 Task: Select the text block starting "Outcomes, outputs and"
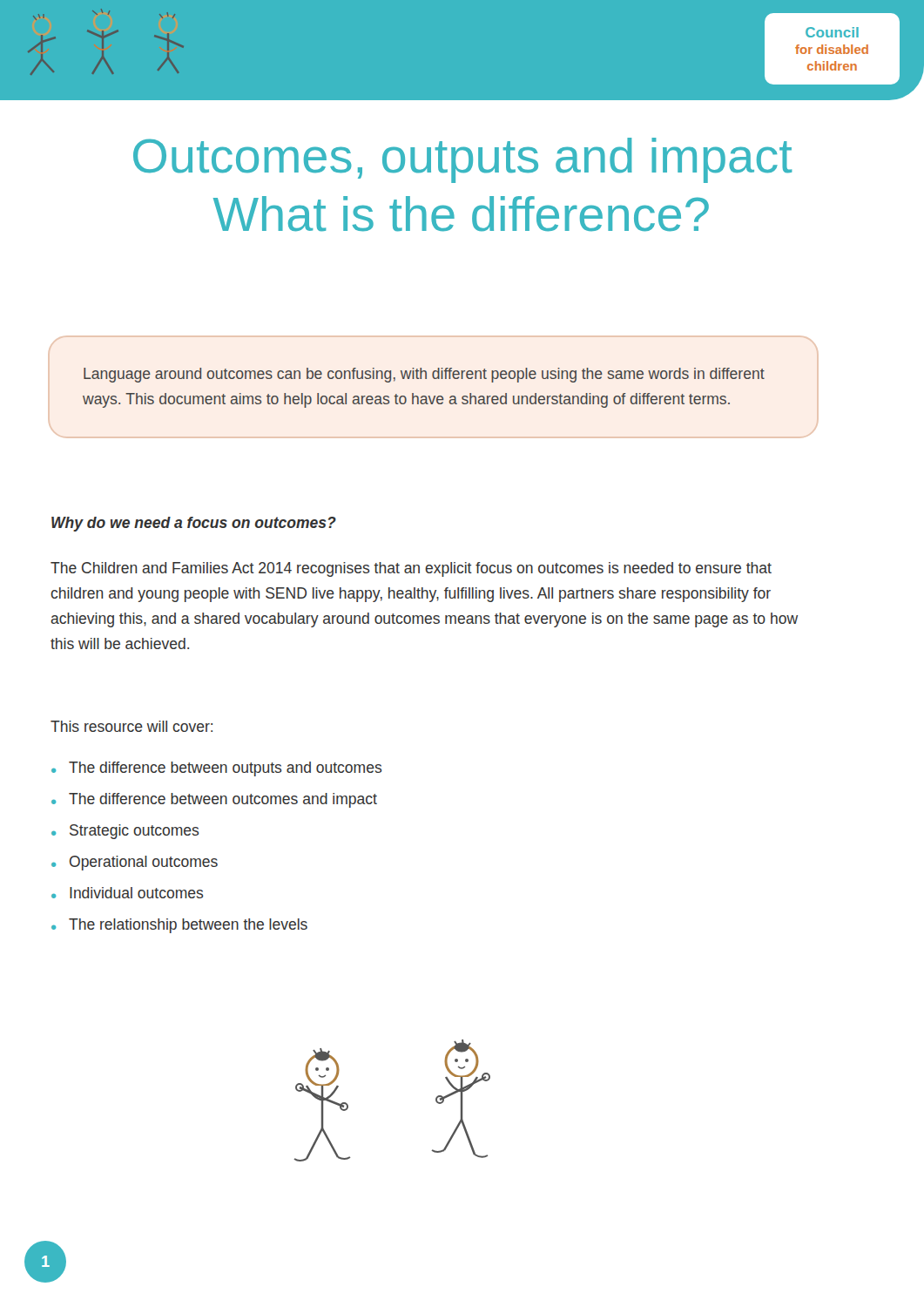(462, 185)
